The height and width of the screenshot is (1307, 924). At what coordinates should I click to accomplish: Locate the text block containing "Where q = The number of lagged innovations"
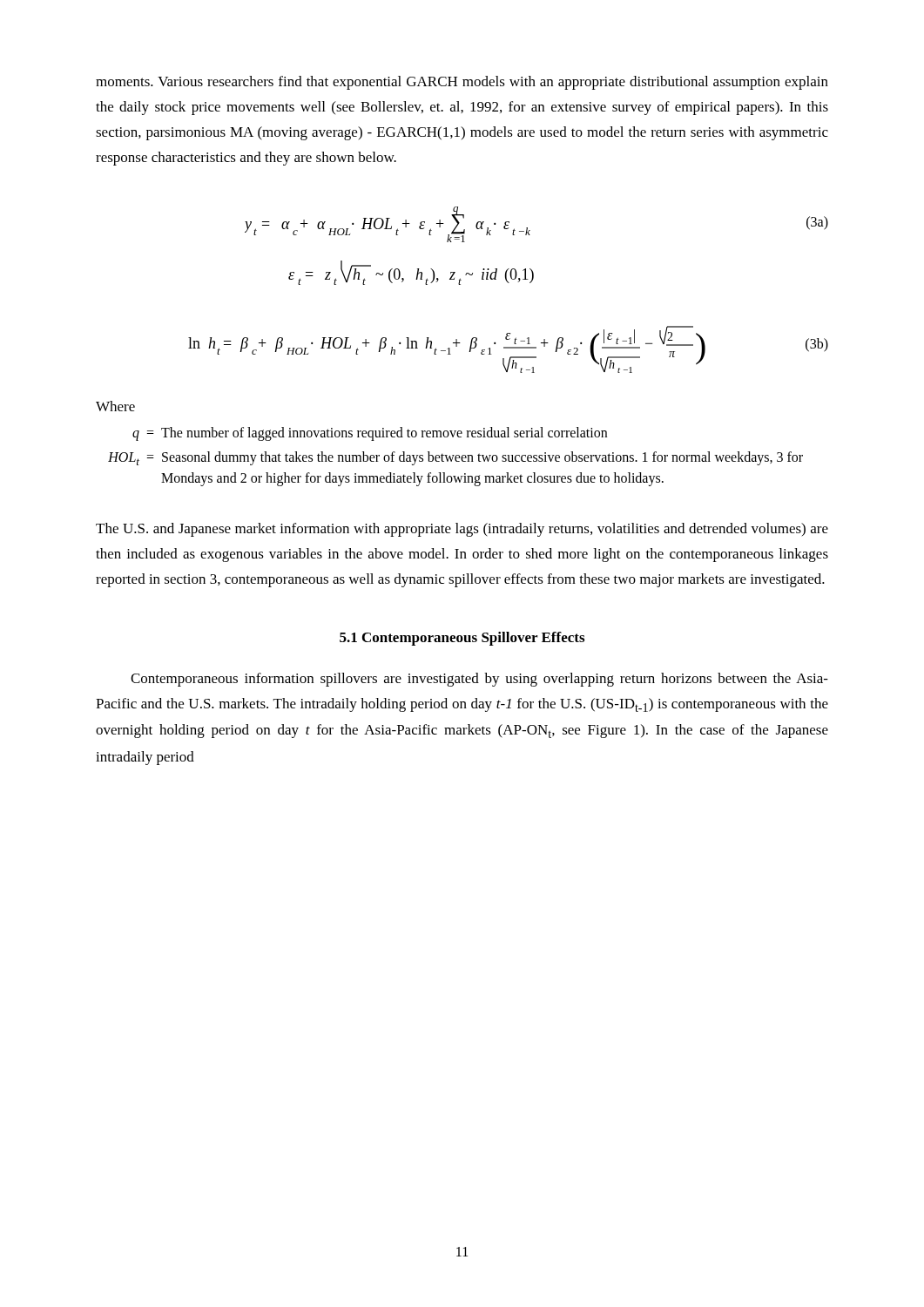coord(462,442)
